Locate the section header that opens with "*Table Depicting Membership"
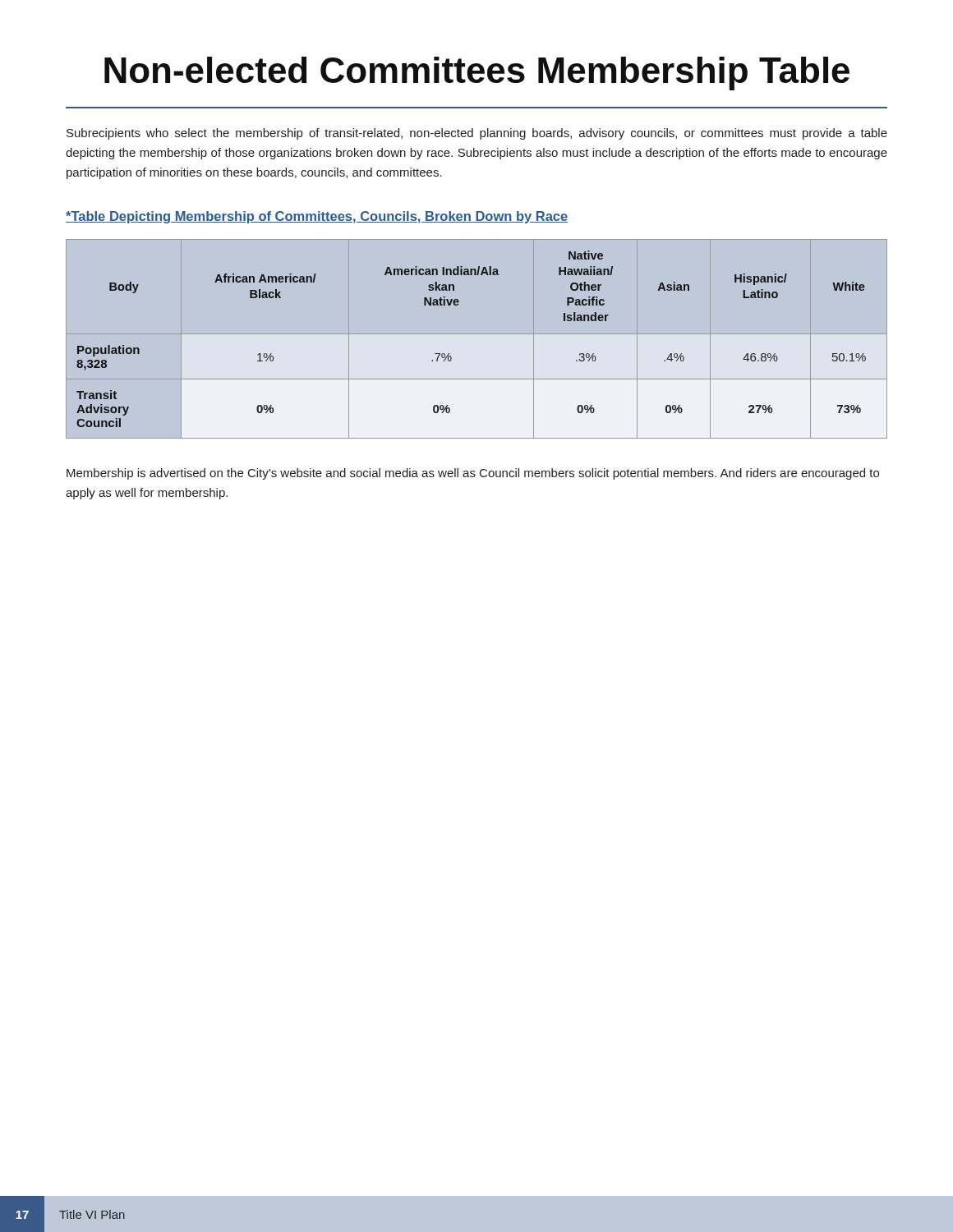Viewport: 953px width, 1232px height. pos(317,216)
